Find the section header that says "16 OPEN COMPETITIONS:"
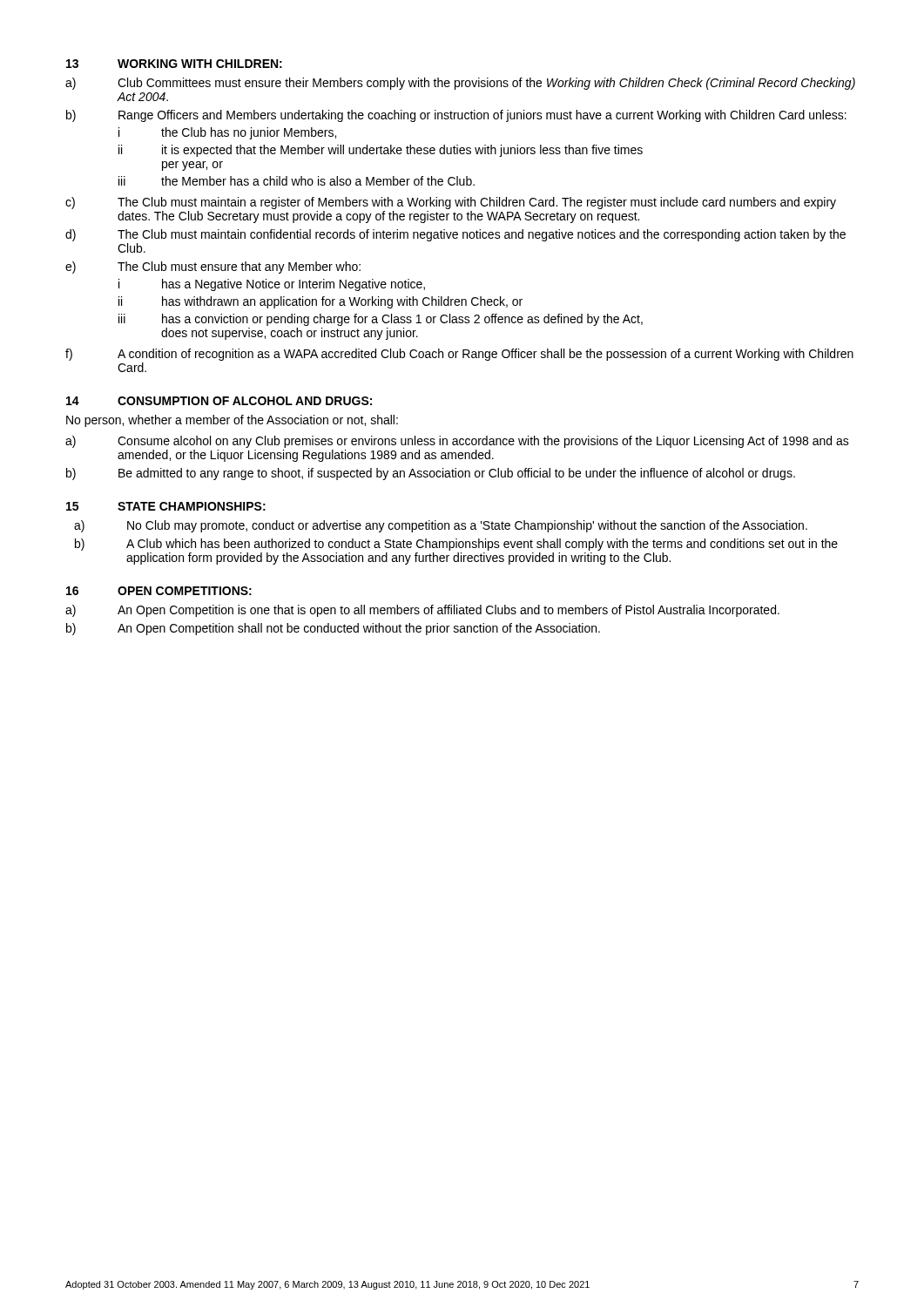Image resolution: width=924 pixels, height=1307 pixels. 159,591
